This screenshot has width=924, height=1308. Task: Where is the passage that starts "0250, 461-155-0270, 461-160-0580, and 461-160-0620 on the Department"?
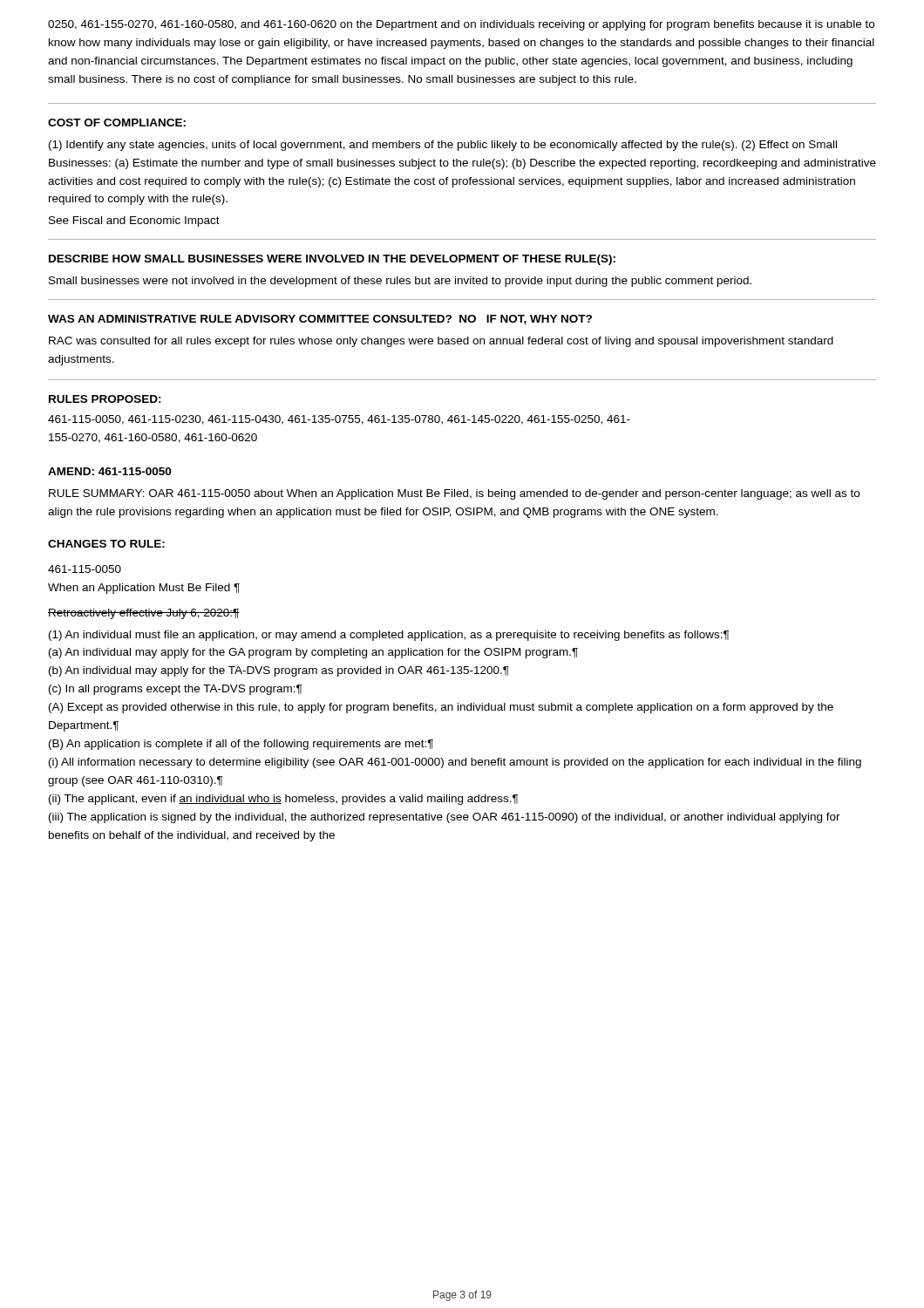point(461,51)
